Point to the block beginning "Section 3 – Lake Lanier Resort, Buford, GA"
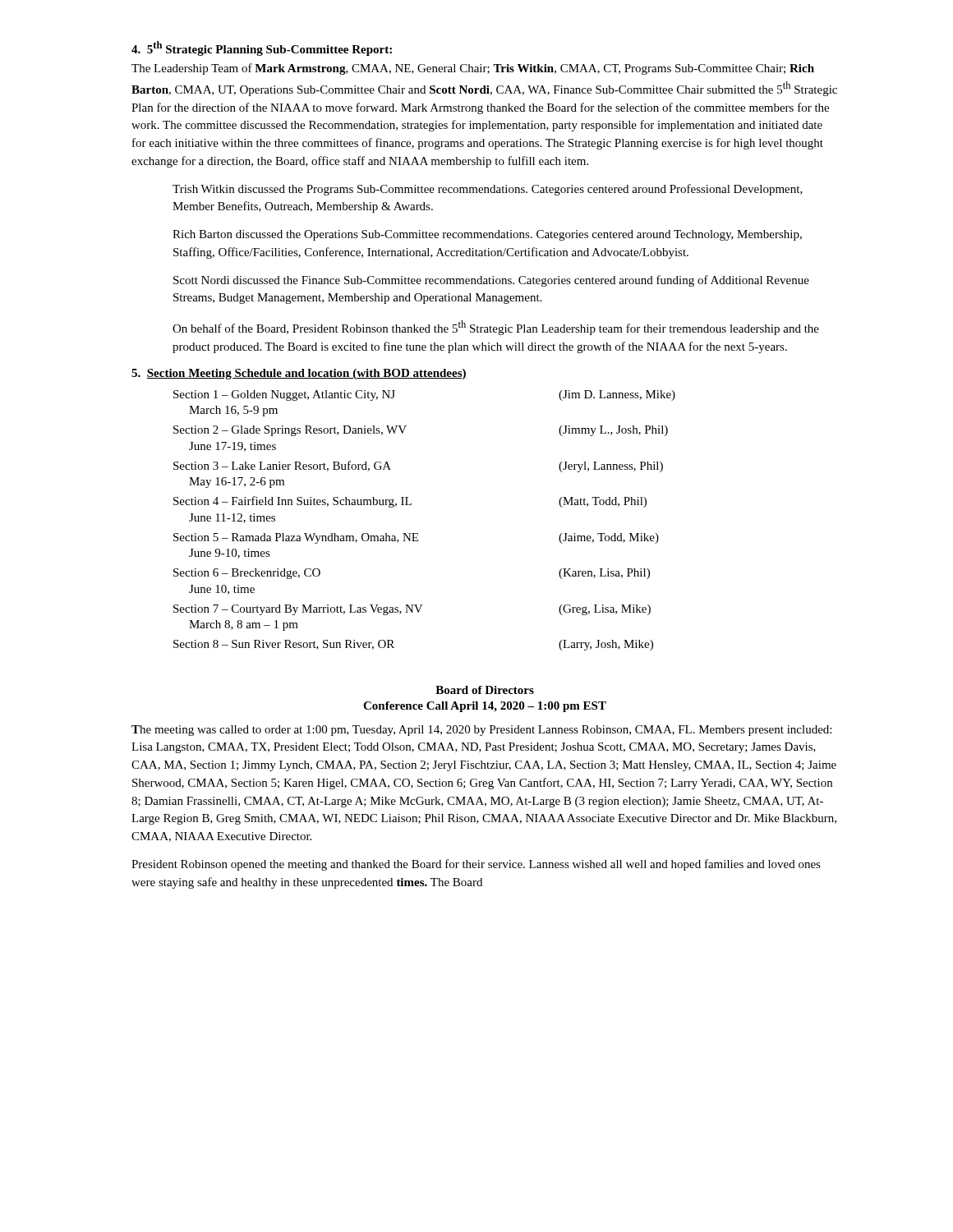 click(x=280, y=466)
